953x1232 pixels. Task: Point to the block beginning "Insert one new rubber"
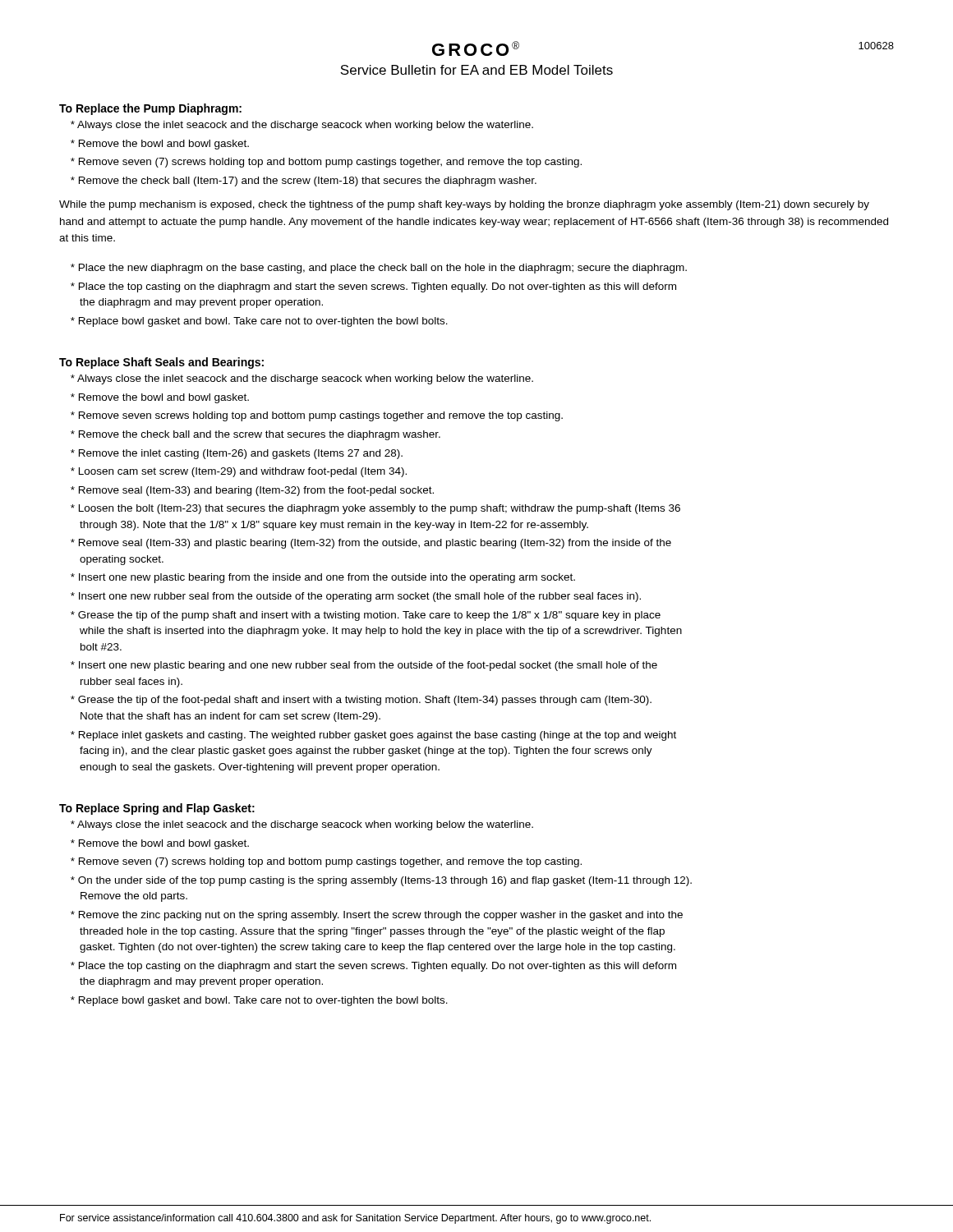[355, 596]
